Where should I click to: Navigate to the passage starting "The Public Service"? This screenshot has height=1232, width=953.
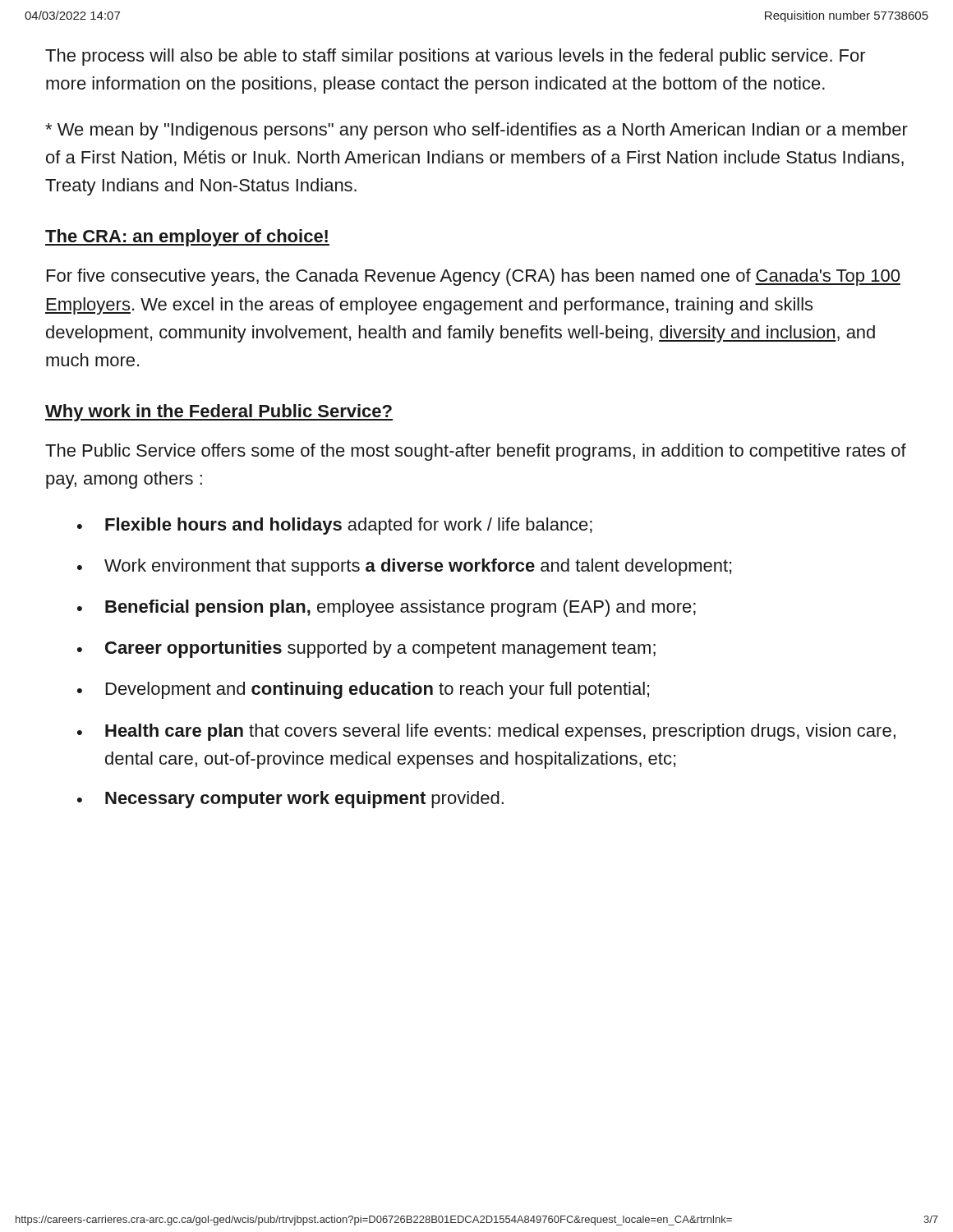click(x=475, y=464)
